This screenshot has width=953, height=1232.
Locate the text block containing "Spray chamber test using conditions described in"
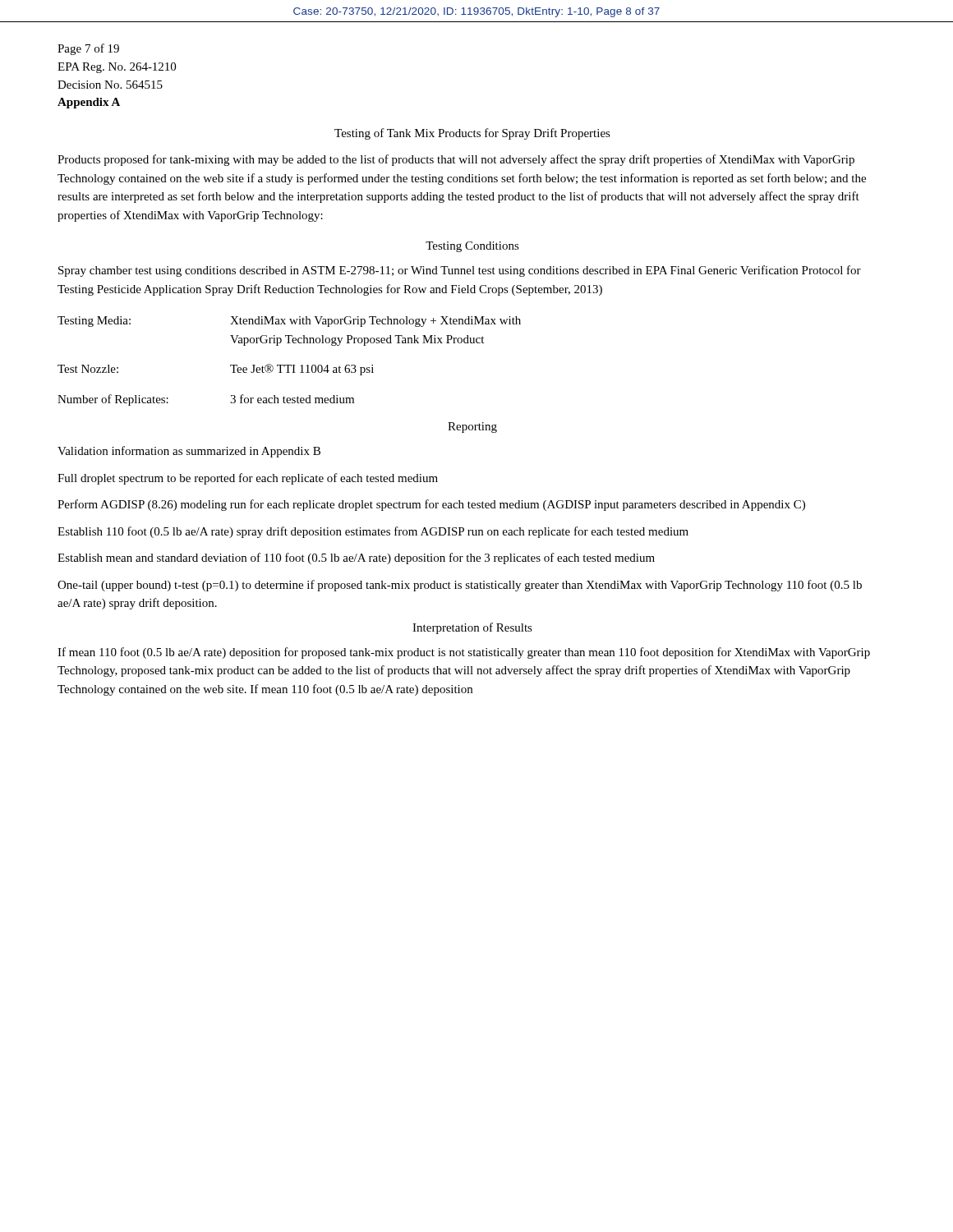[459, 279]
